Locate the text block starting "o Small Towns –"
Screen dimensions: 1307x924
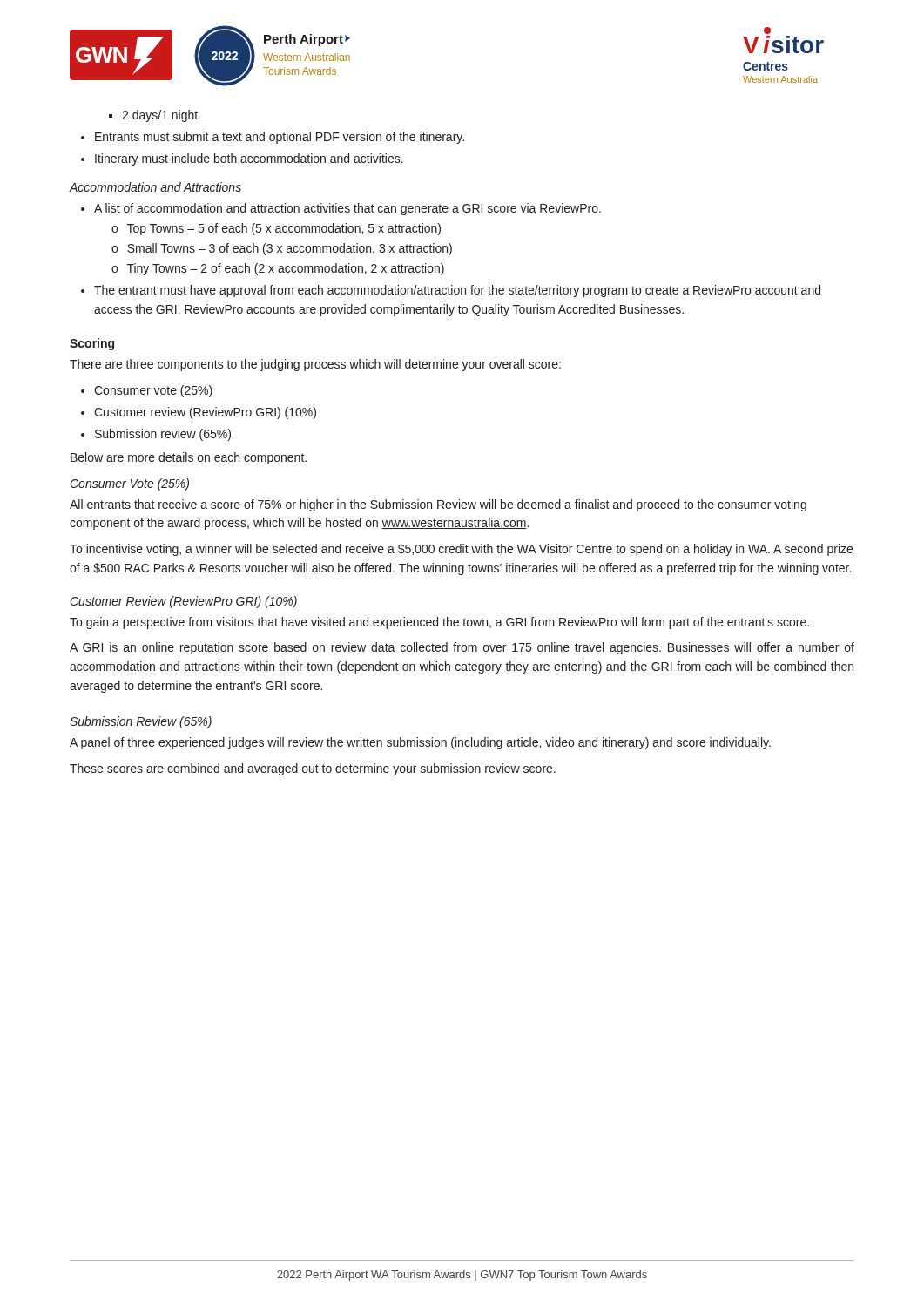282,248
